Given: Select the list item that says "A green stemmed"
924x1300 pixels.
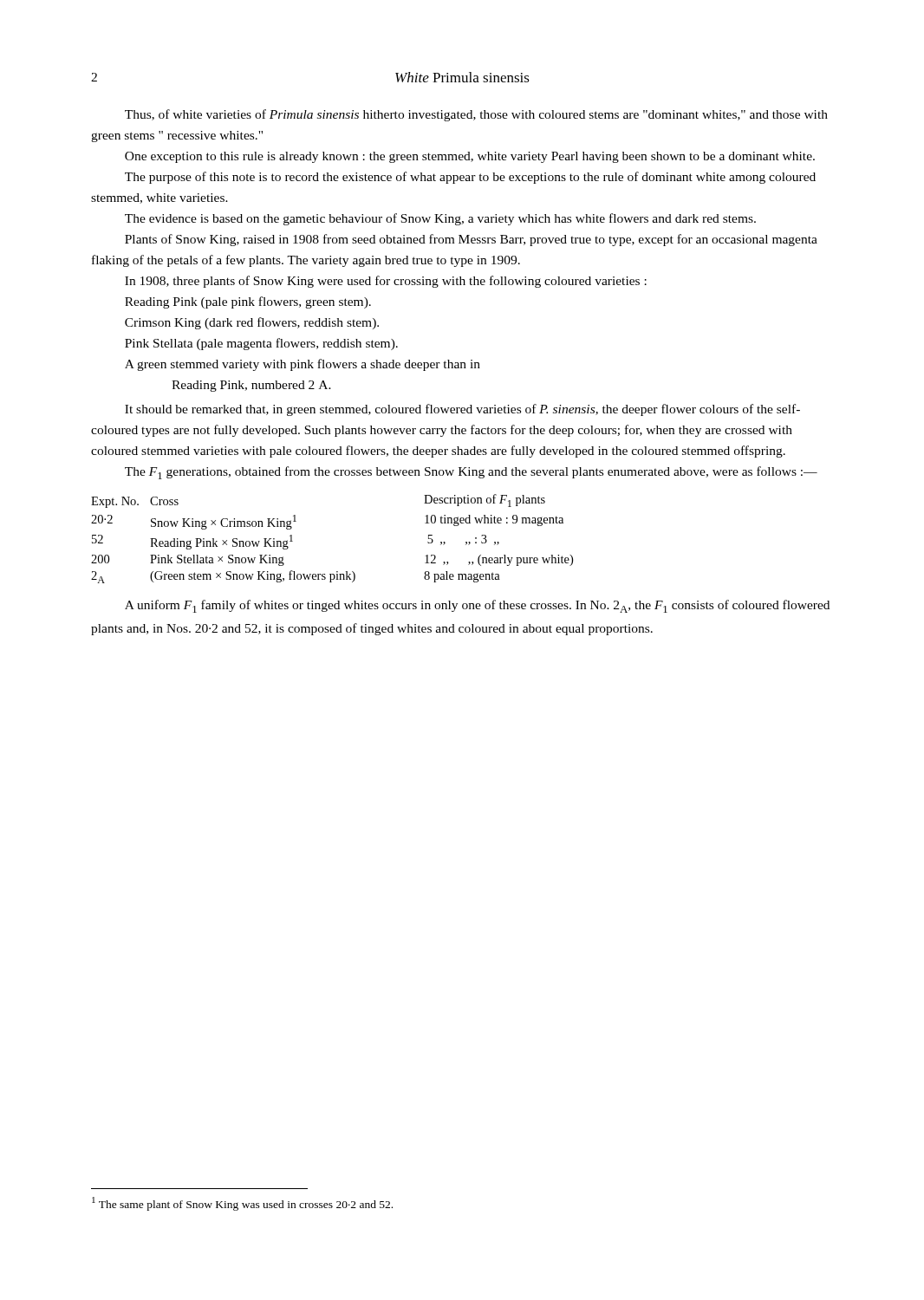Looking at the screenshot, I should tap(302, 374).
